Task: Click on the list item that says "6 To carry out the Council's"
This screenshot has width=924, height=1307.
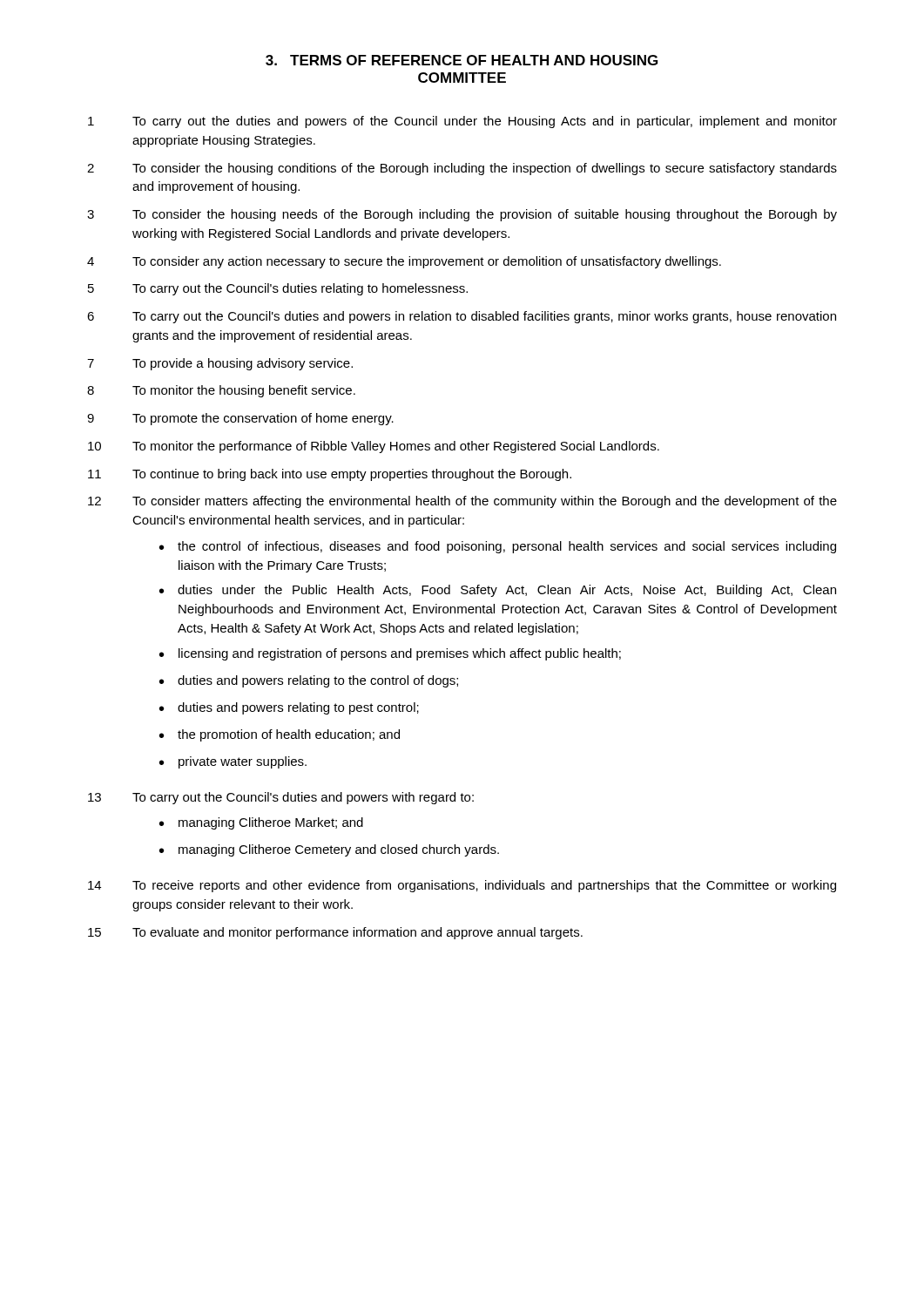Action: tap(462, 326)
